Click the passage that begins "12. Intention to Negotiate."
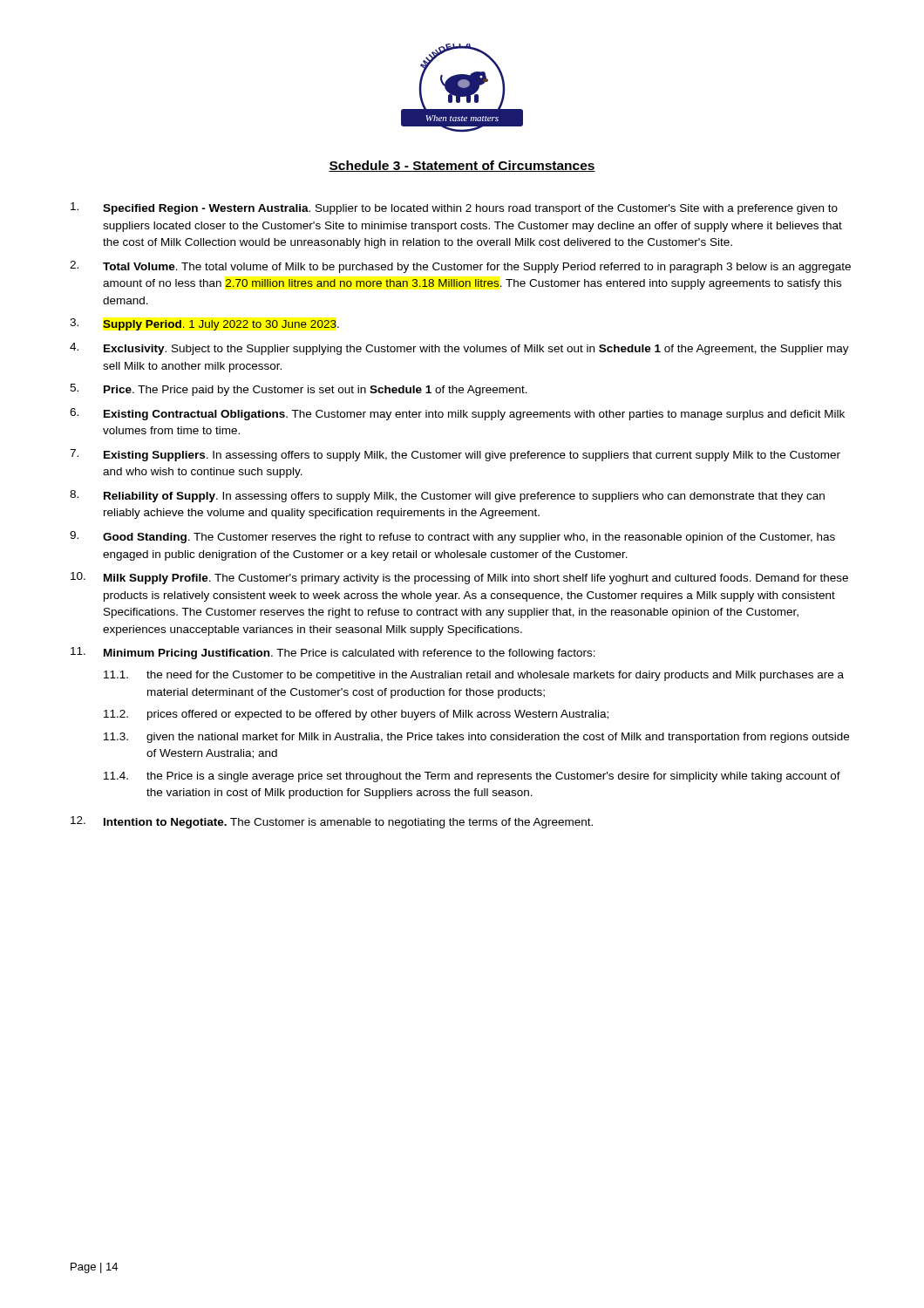Viewport: 924px width, 1308px height. coord(462,822)
